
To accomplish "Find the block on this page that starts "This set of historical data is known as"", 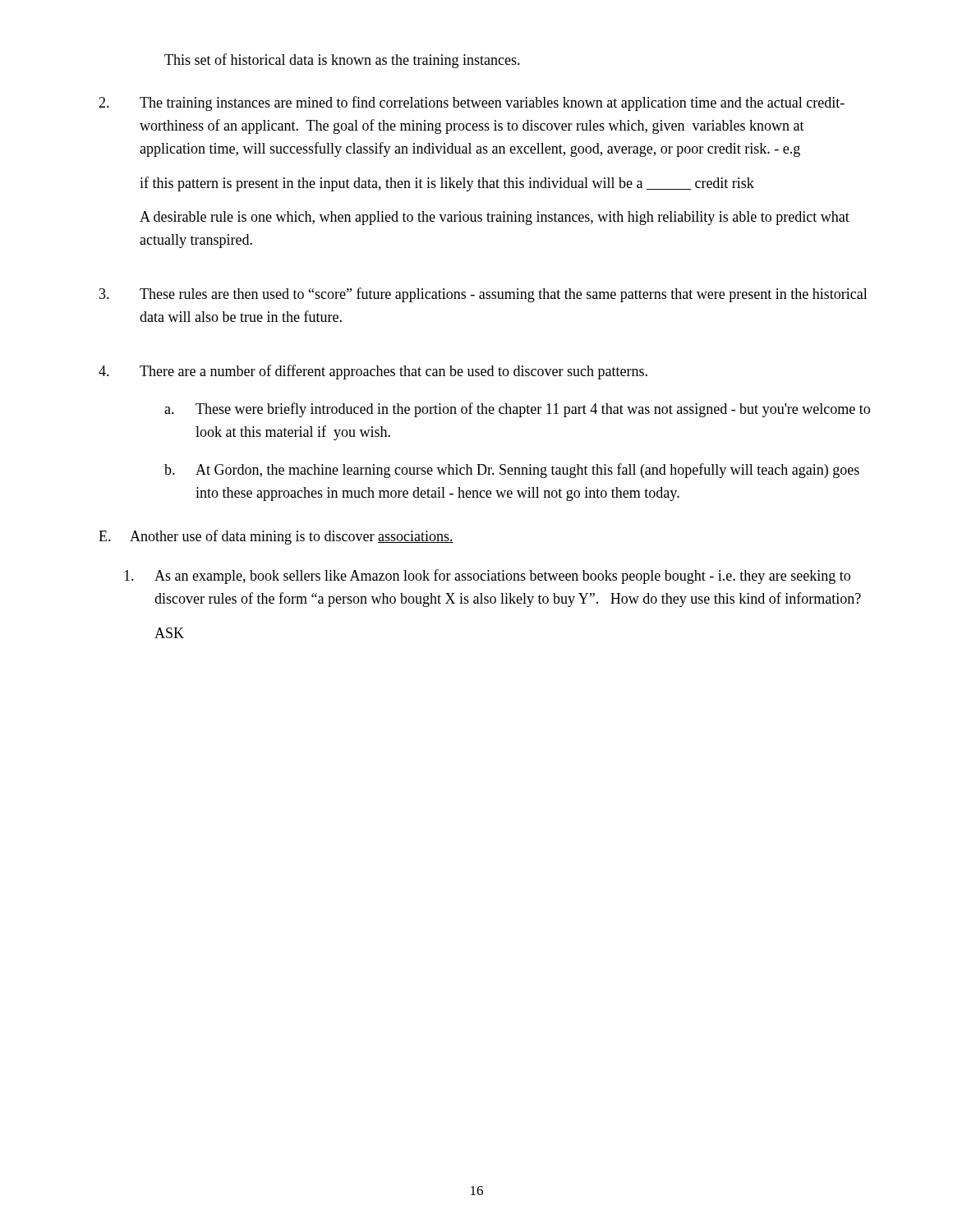I will tap(342, 60).
